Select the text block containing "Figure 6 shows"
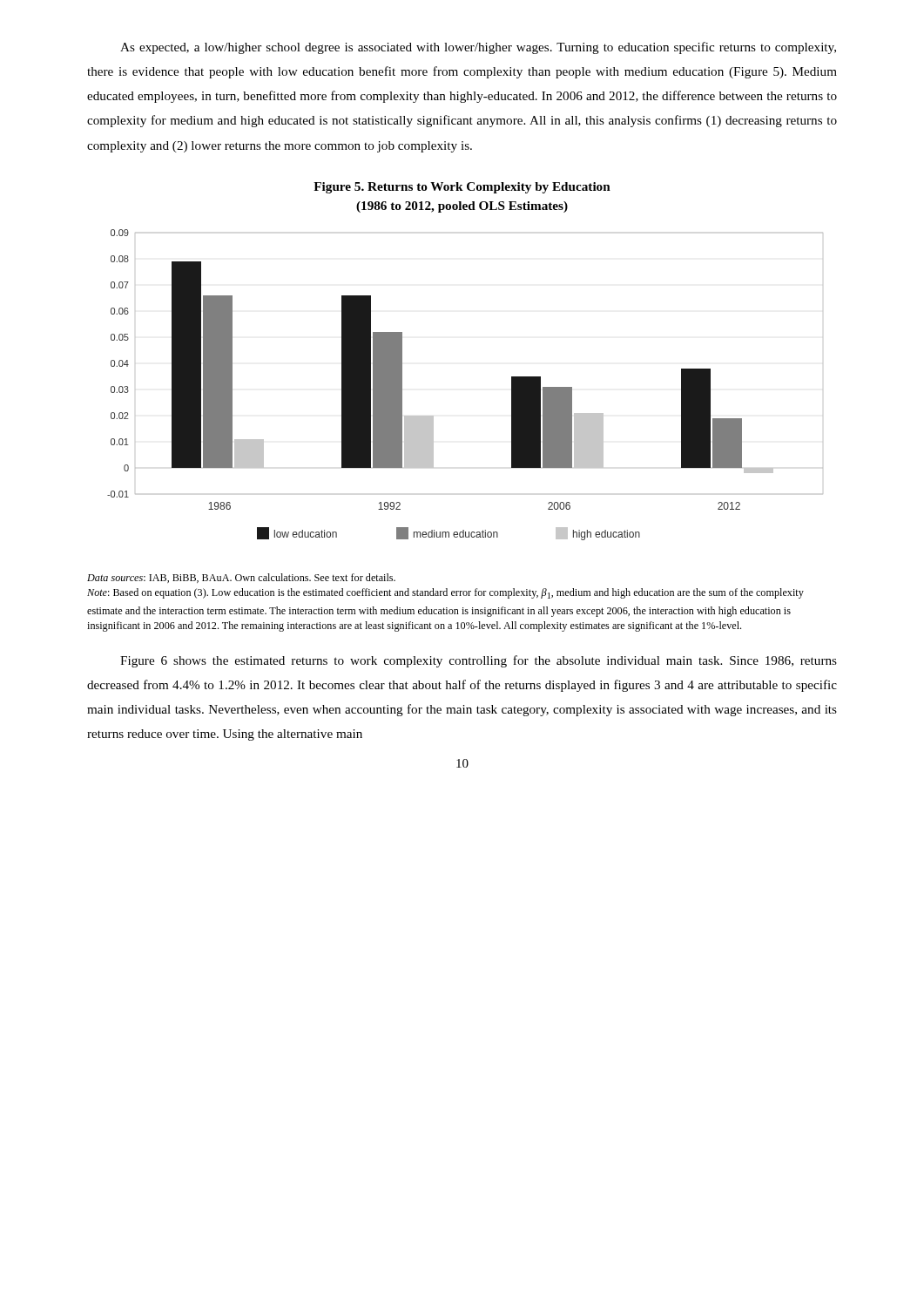 (x=462, y=697)
